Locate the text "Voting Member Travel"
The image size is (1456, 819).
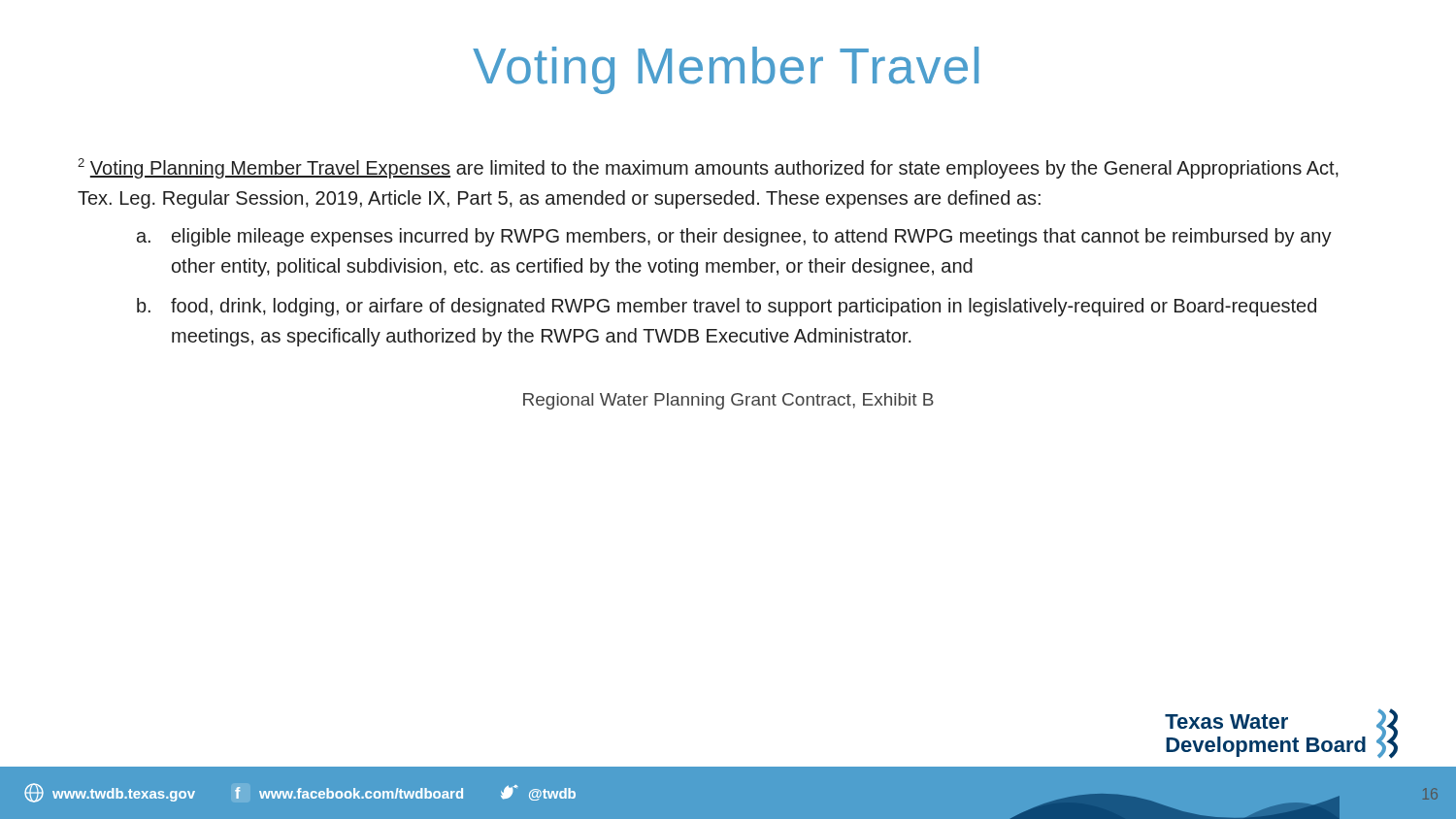pyautogui.click(x=728, y=66)
